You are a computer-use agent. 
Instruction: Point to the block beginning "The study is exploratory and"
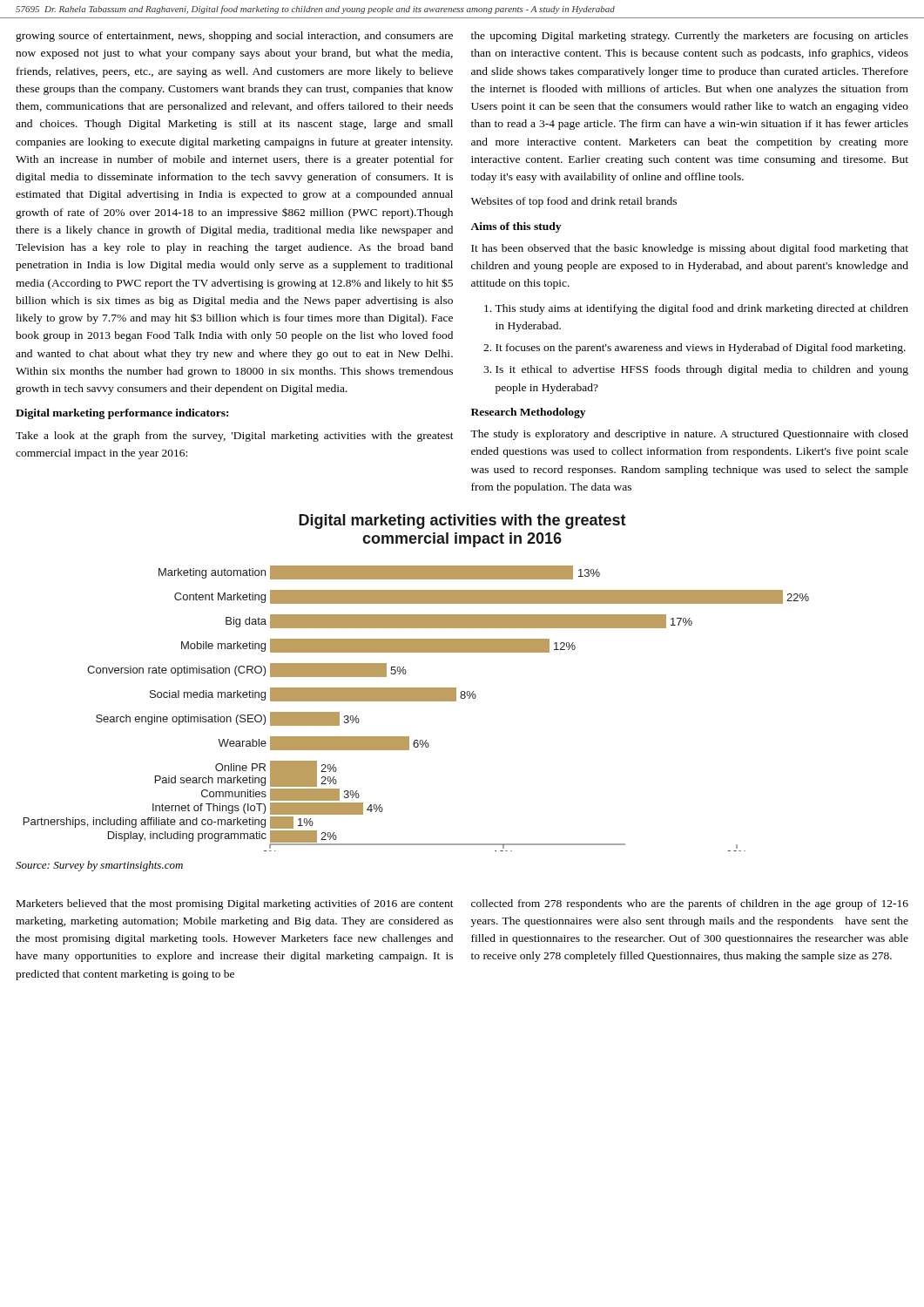pyautogui.click(x=689, y=460)
